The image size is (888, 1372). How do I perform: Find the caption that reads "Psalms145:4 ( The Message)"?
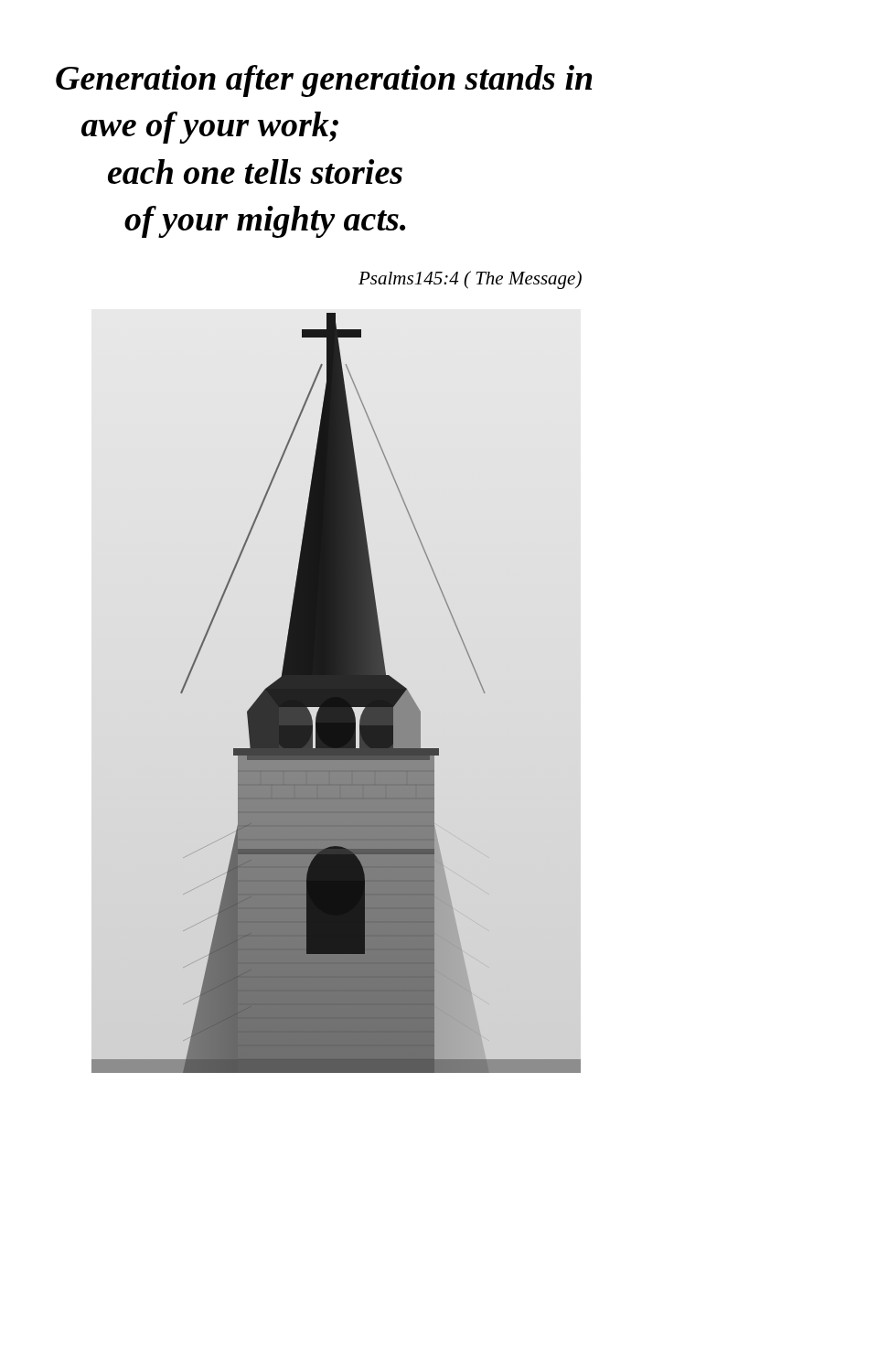click(470, 278)
